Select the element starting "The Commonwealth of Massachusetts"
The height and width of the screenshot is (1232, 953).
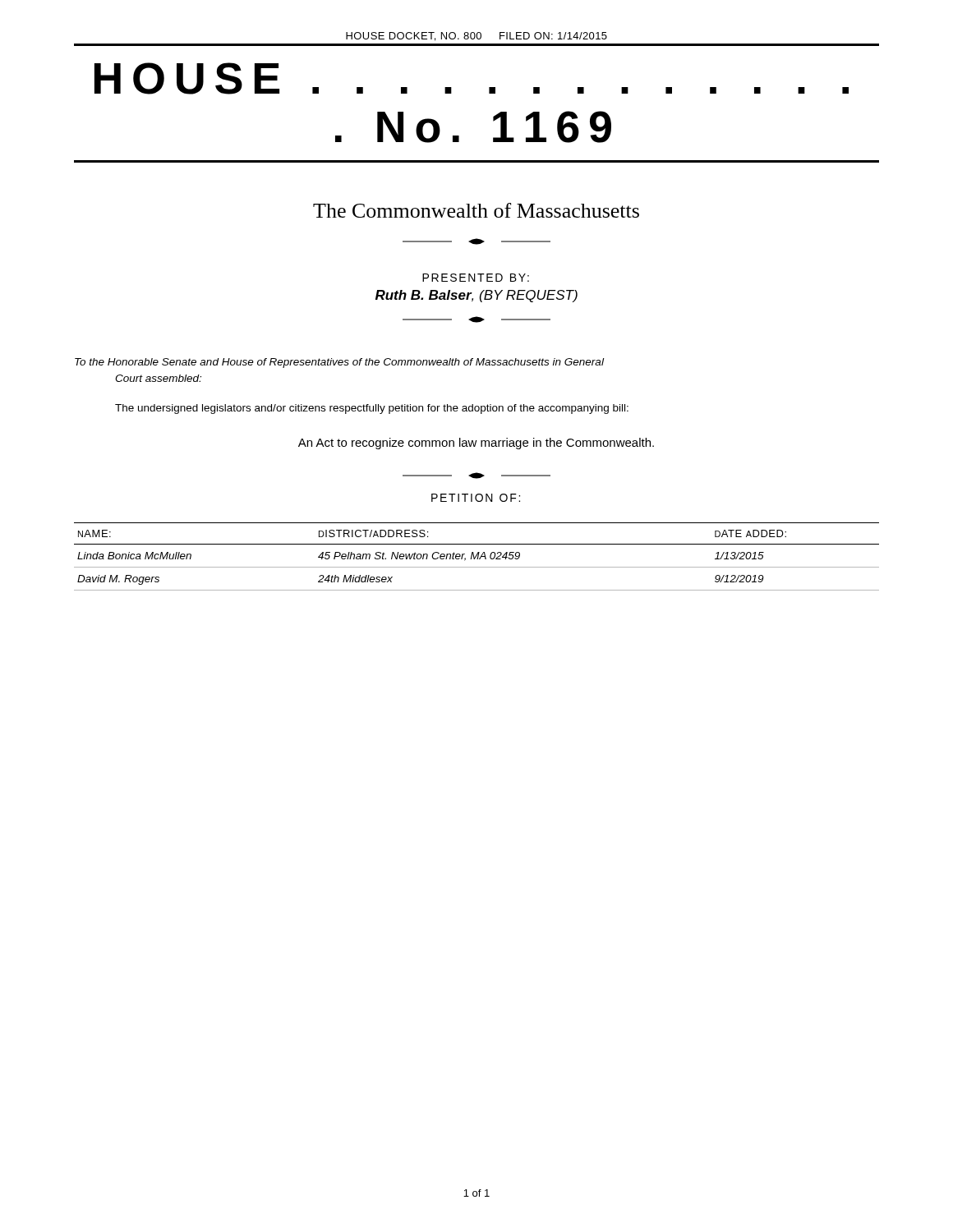coord(476,227)
